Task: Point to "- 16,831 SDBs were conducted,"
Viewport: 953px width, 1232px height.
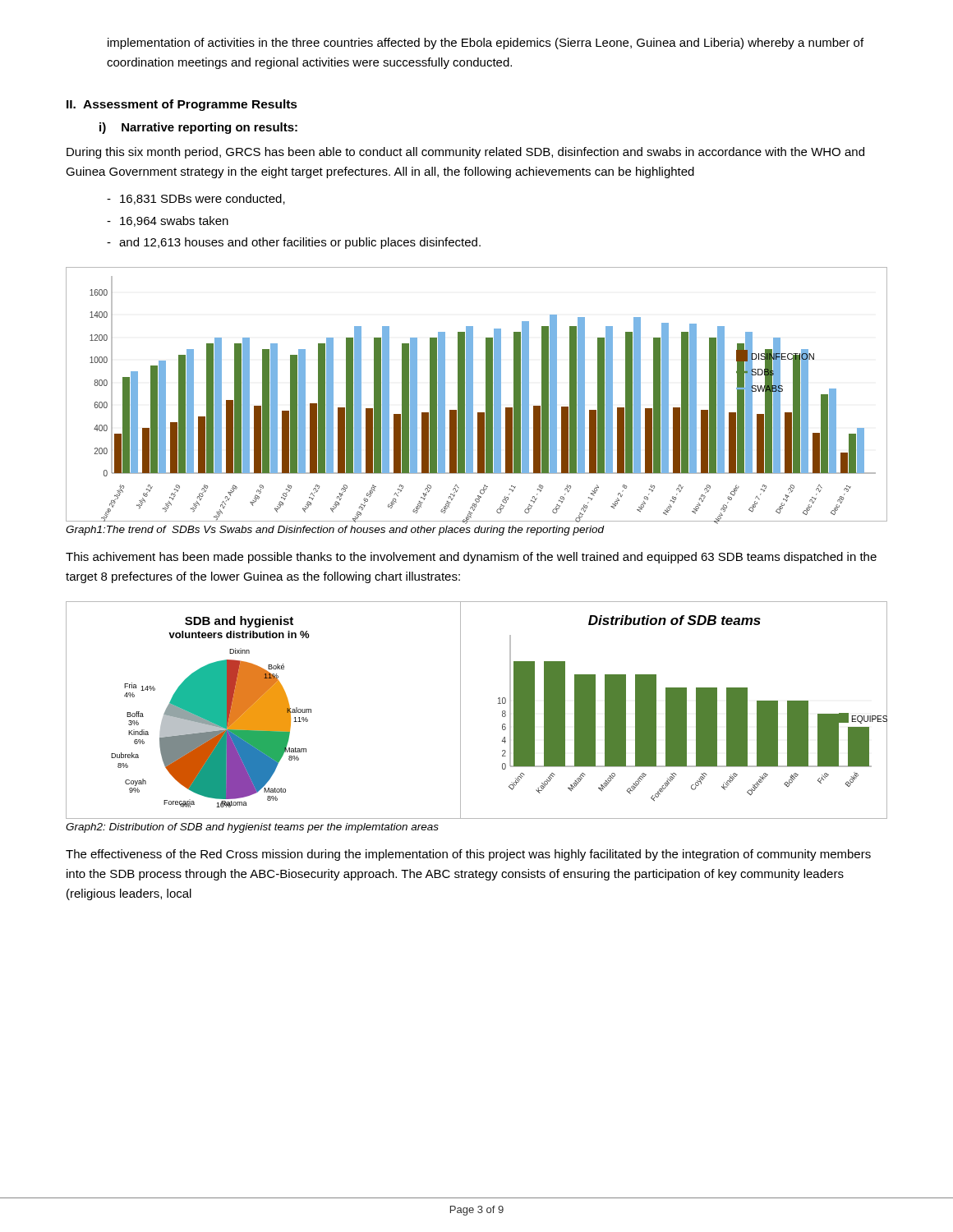Action: 196,199
